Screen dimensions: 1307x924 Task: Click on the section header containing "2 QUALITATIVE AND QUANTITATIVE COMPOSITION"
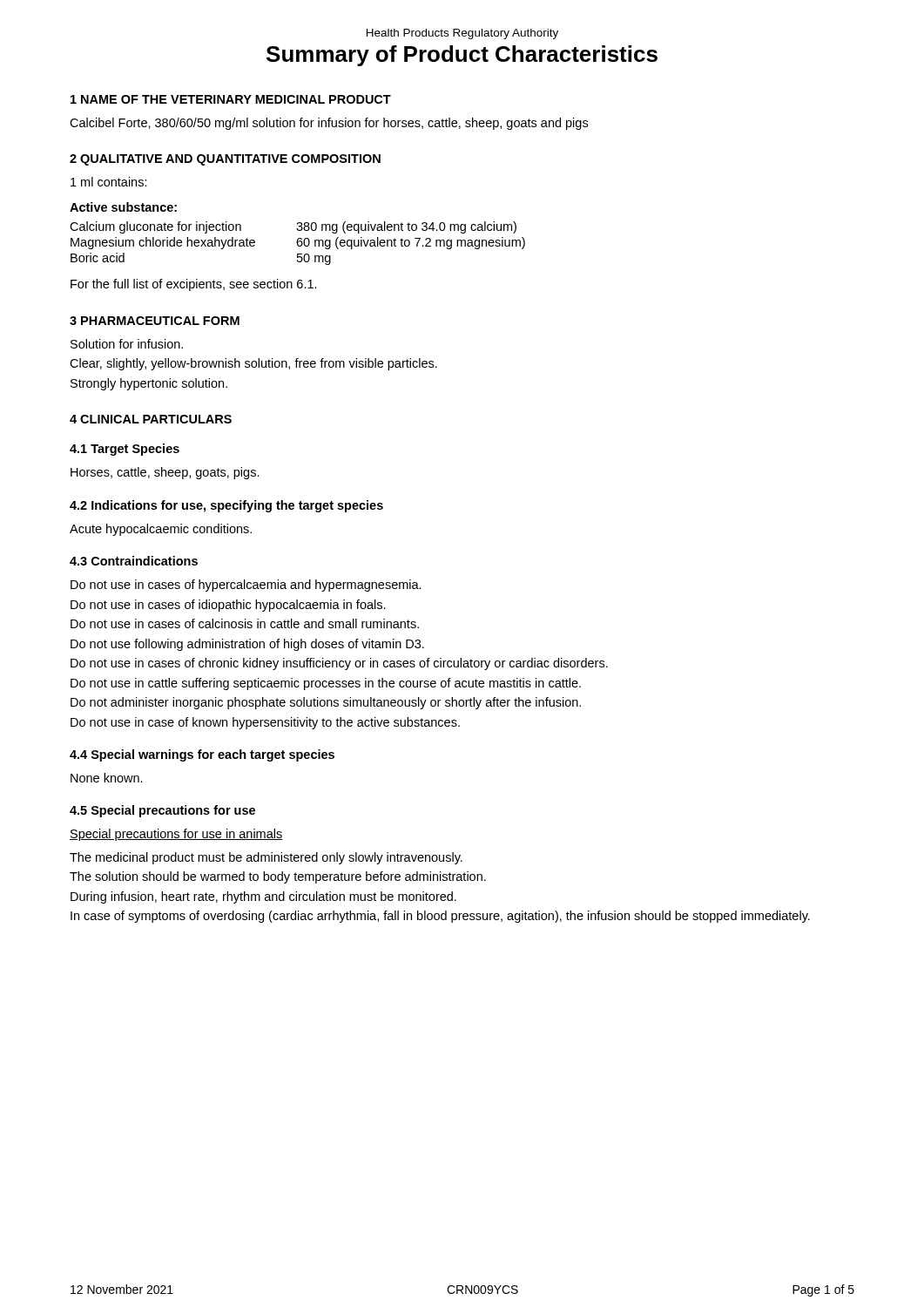point(225,159)
